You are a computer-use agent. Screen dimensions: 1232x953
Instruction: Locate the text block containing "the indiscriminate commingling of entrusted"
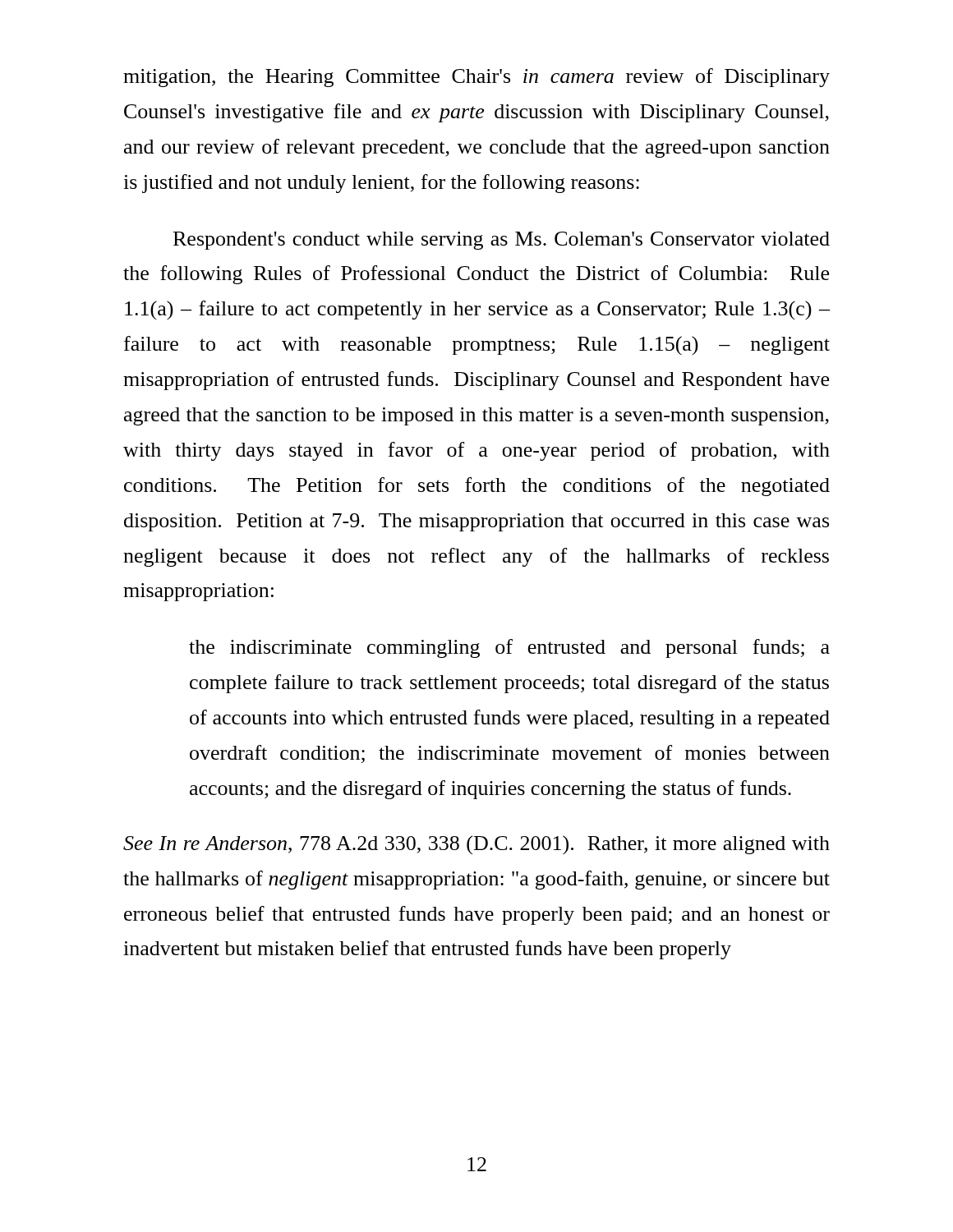tap(509, 718)
